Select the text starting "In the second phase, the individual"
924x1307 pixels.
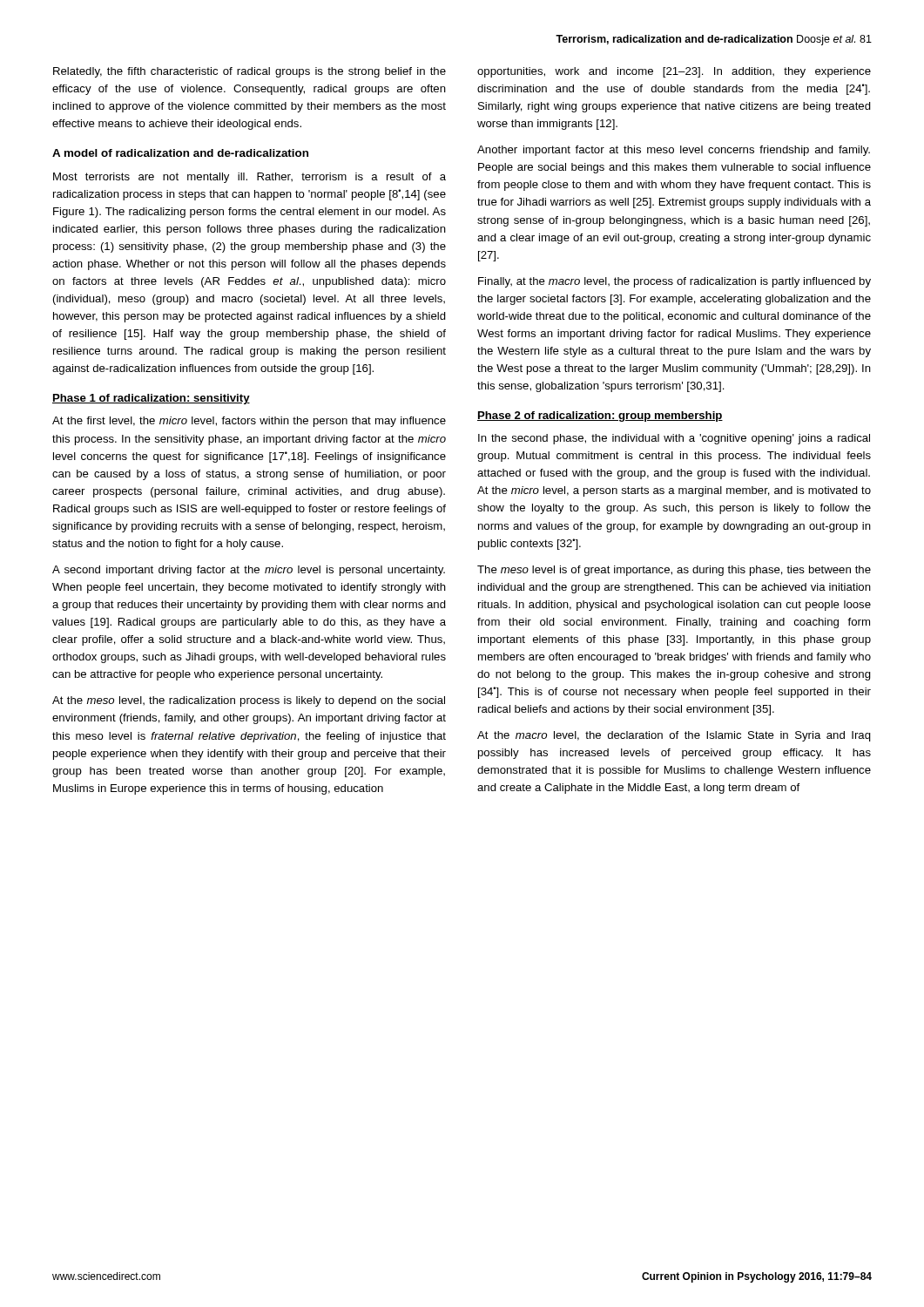tap(674, 491)
